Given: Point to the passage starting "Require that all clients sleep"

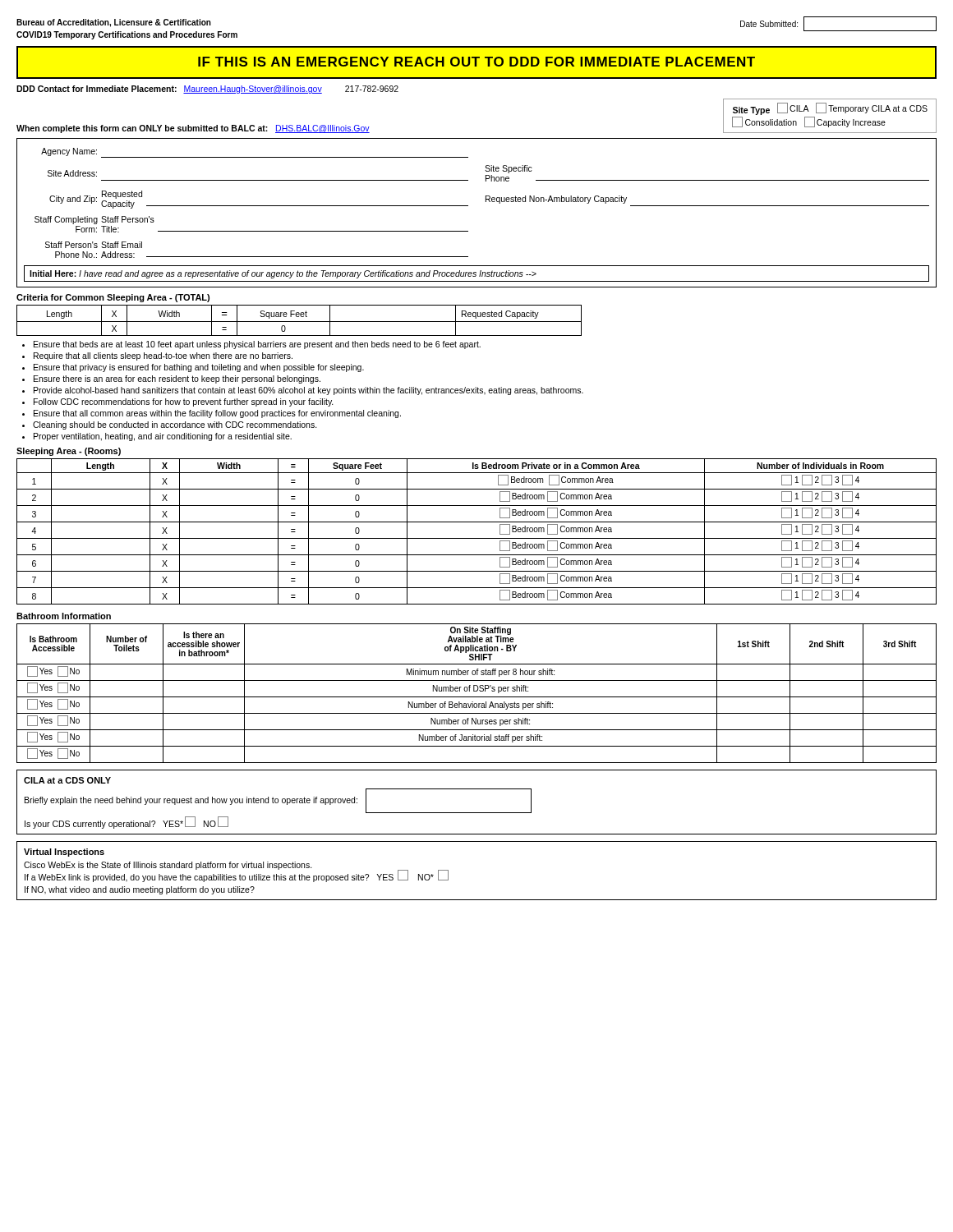Looking at the screenshot, I should point(163,356).
